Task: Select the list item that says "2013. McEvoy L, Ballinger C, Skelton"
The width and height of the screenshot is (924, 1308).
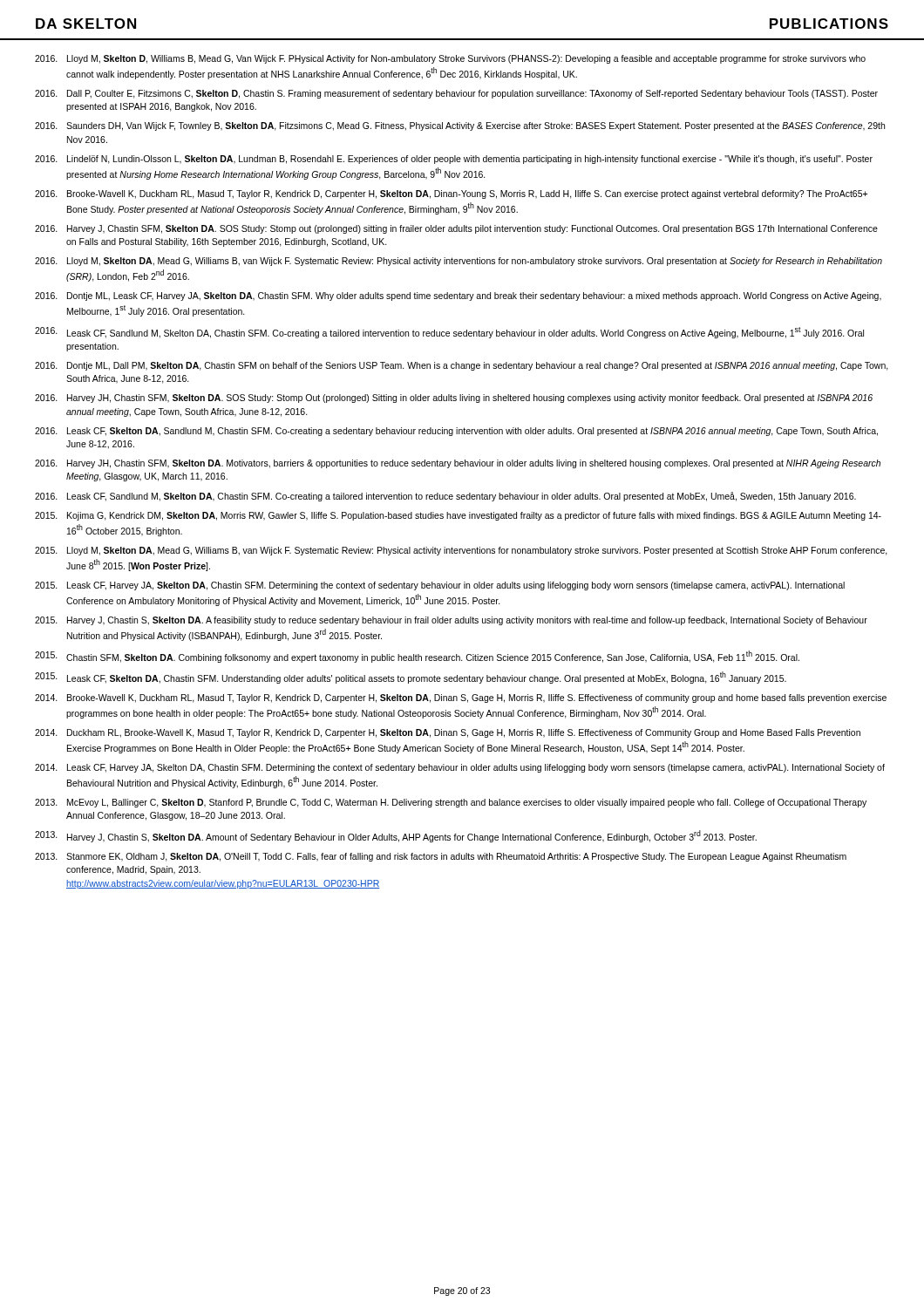Action: [x=462, y=809]
